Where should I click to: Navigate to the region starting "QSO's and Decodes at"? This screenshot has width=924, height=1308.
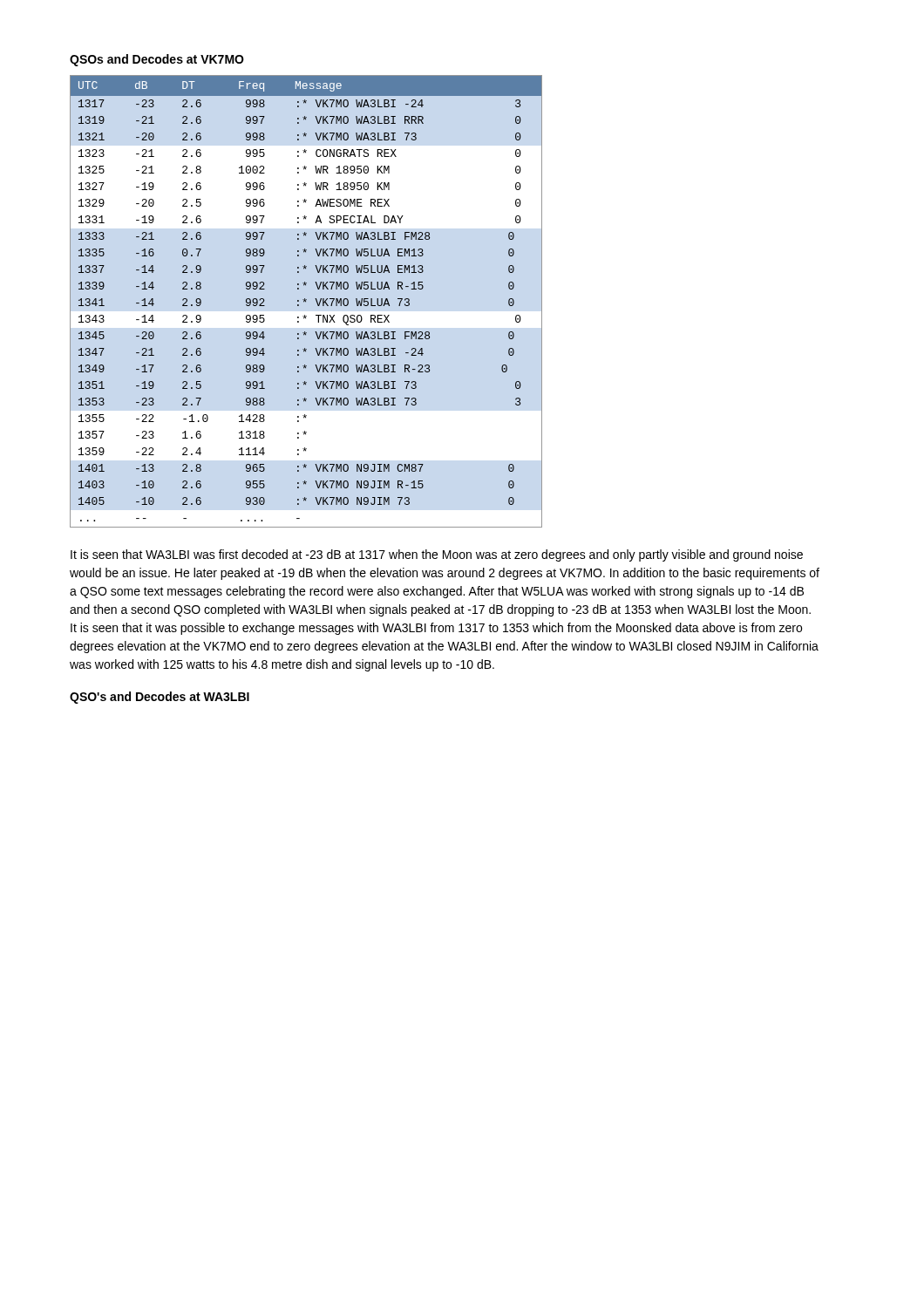pos(160,697)
